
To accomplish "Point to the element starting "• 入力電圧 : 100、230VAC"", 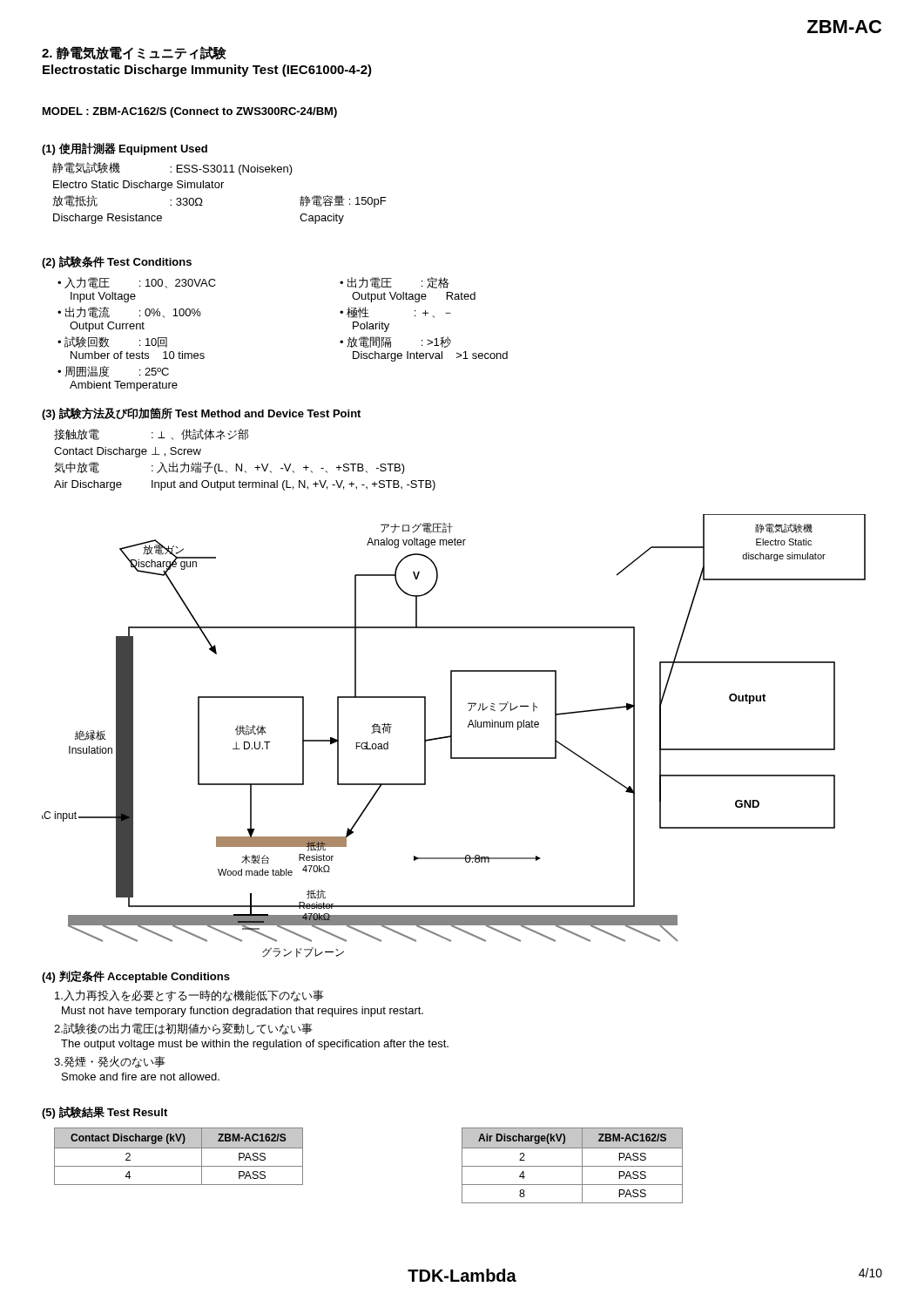I will pyautogui.click(x=137, y=283).
